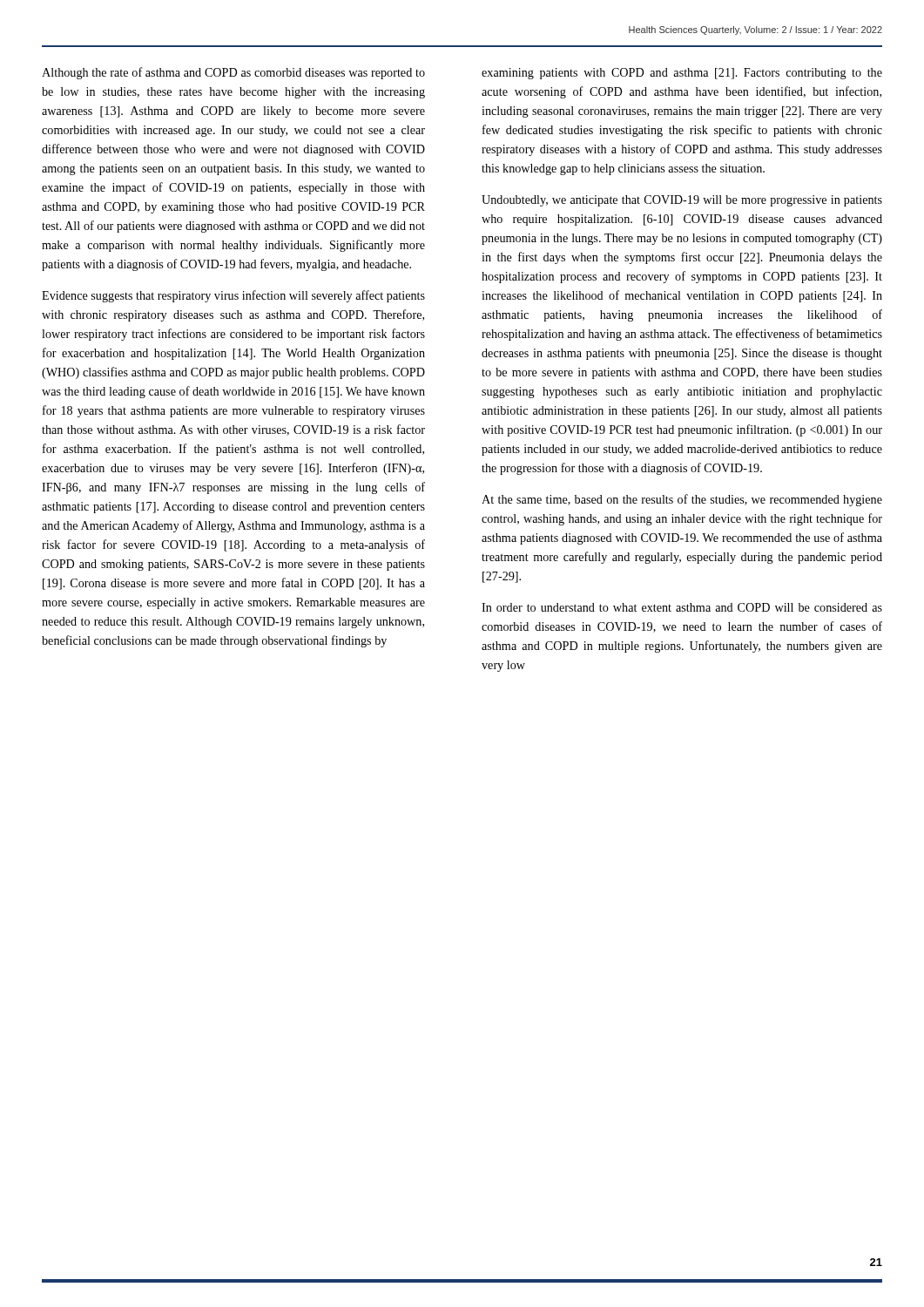Image resolution: width=924 pixels, height=1307 pixels.
Task: Click on the text block with the text "Although the rate of"
Action: [233, 168]
